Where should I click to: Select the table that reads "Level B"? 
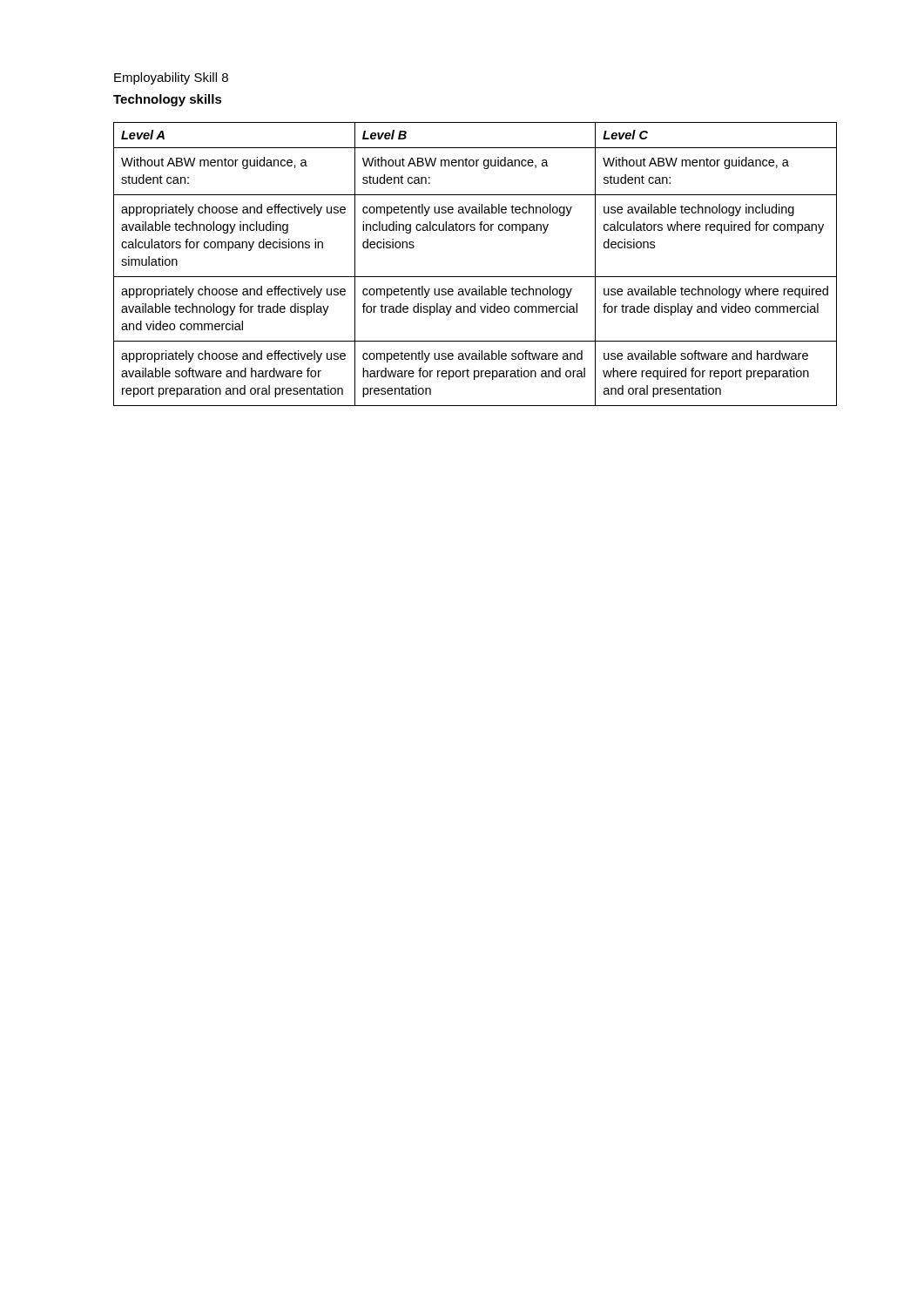[475, 264]
